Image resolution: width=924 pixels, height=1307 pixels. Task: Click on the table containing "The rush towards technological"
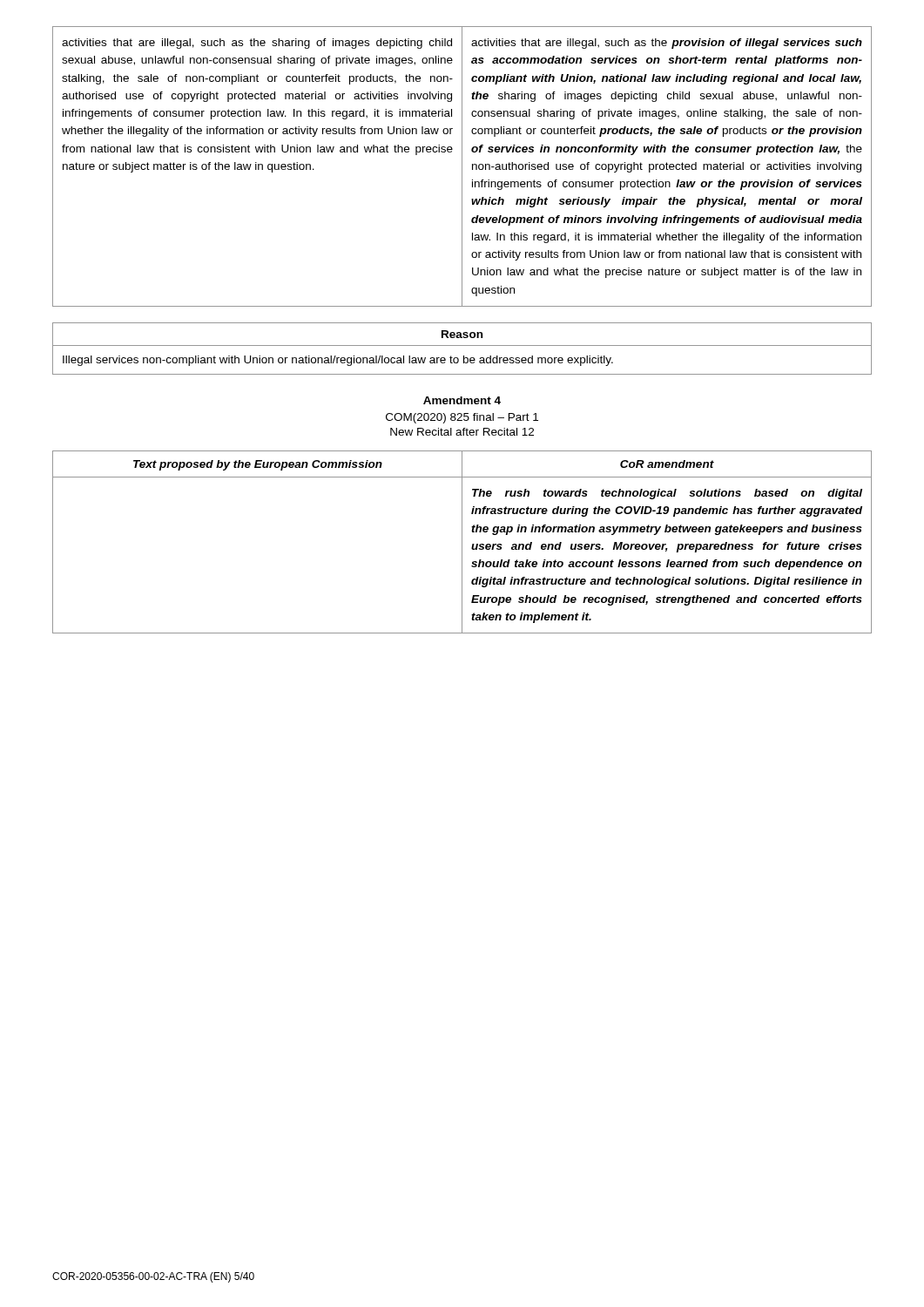pos(462,542)
